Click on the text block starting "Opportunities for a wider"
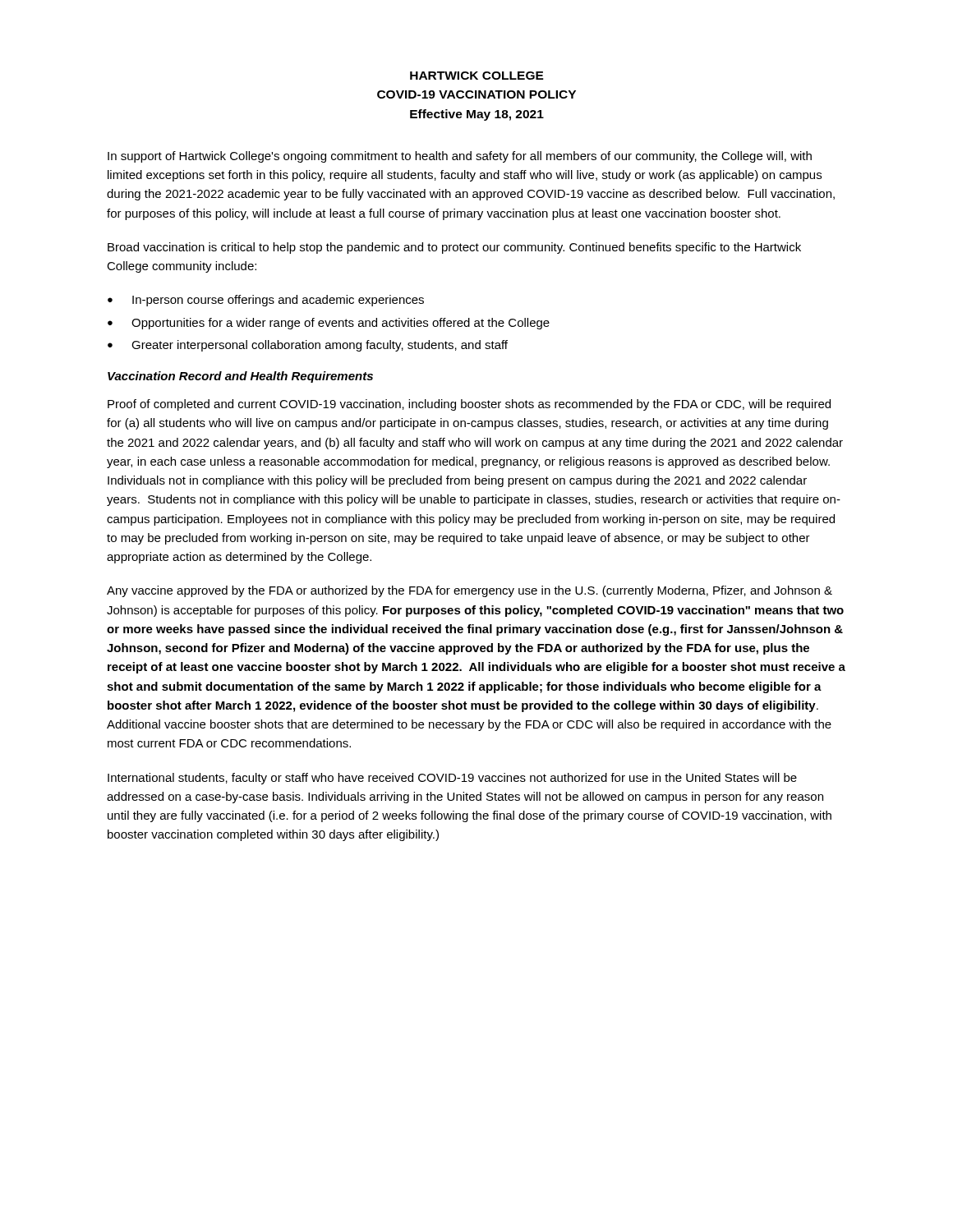Viewport: 953px width, 1232px height. point(341,322)
